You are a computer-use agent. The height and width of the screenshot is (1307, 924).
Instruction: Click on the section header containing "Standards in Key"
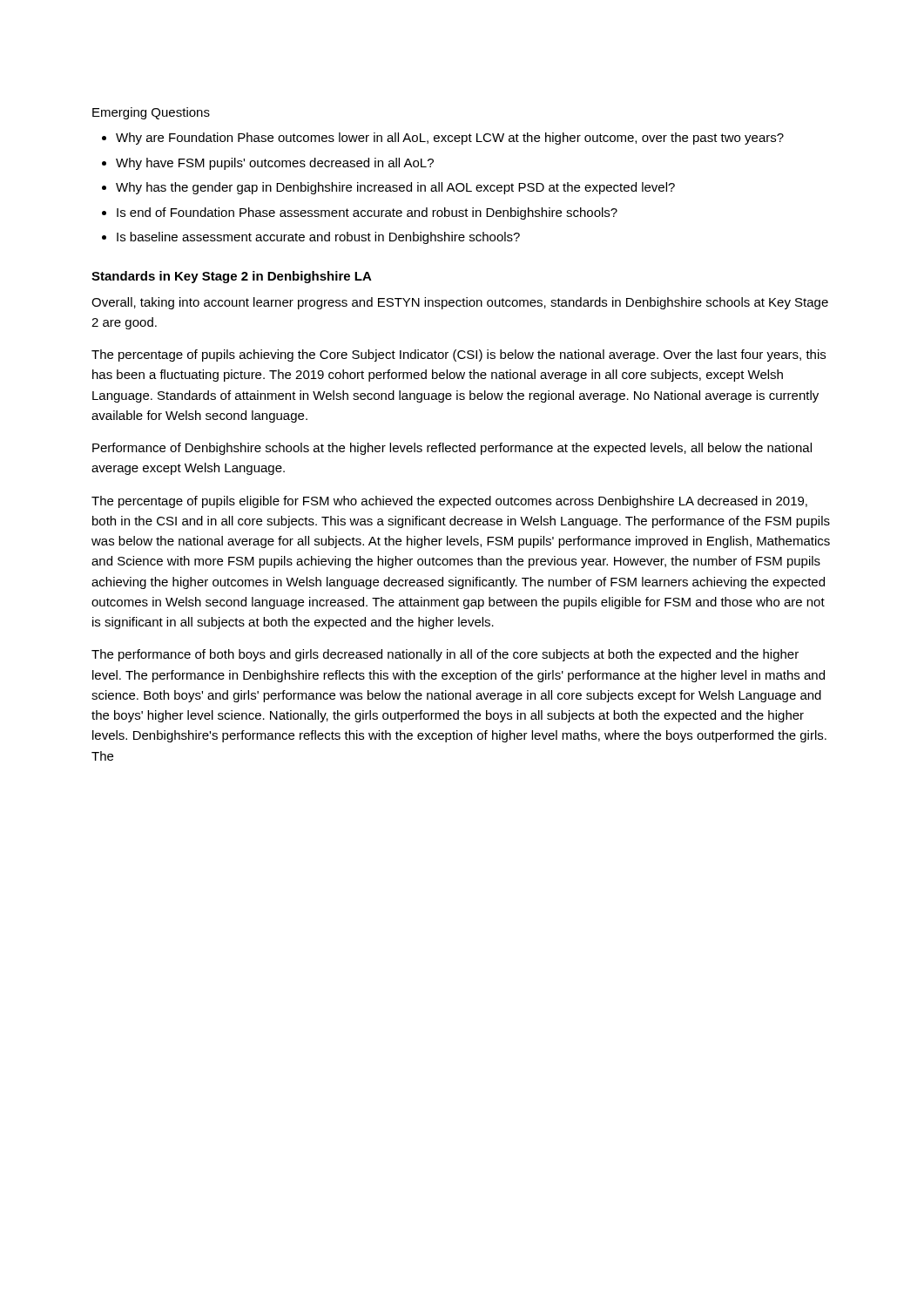click(x=232, y=275)
